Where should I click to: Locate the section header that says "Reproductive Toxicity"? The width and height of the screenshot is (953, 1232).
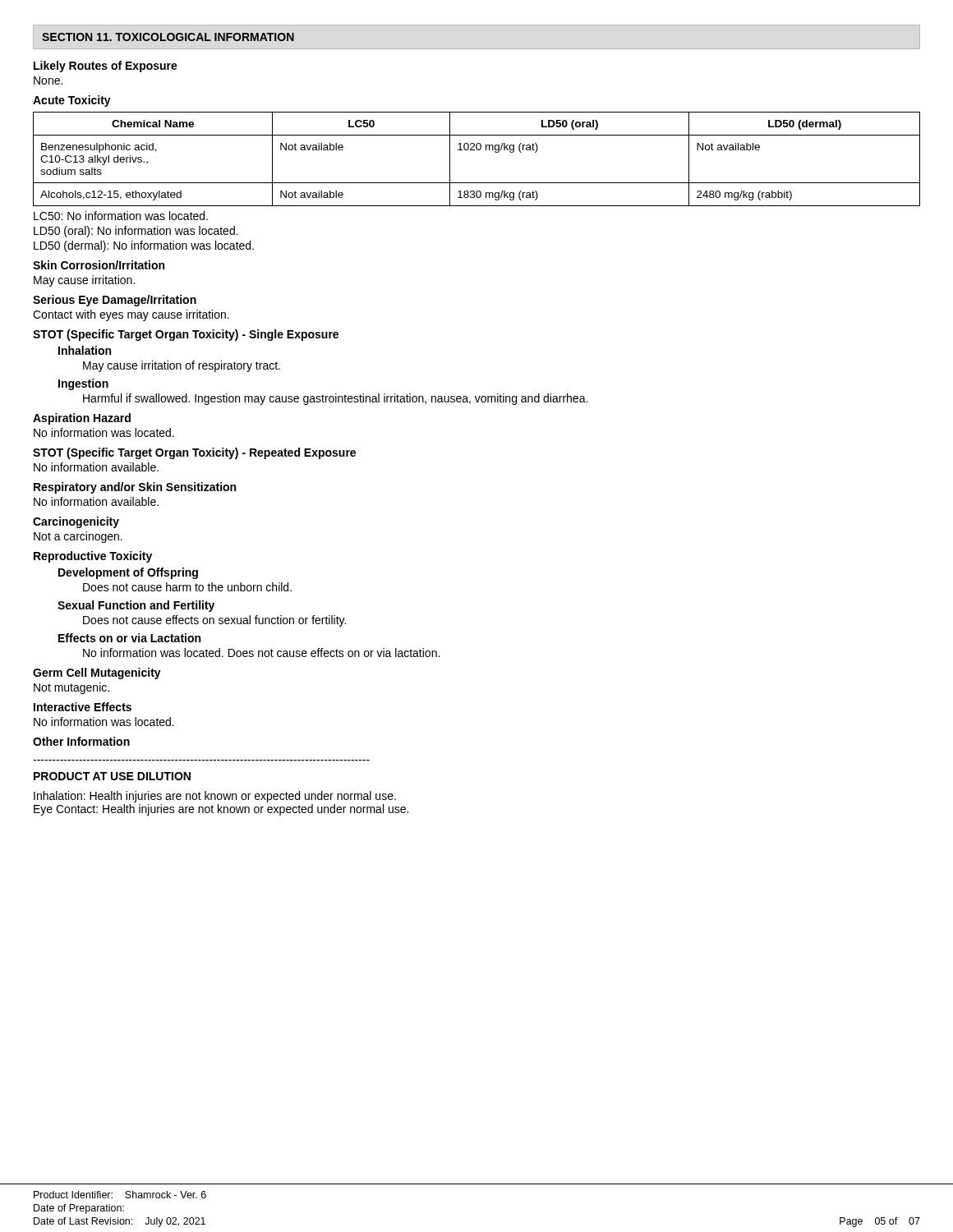(93, 556)
